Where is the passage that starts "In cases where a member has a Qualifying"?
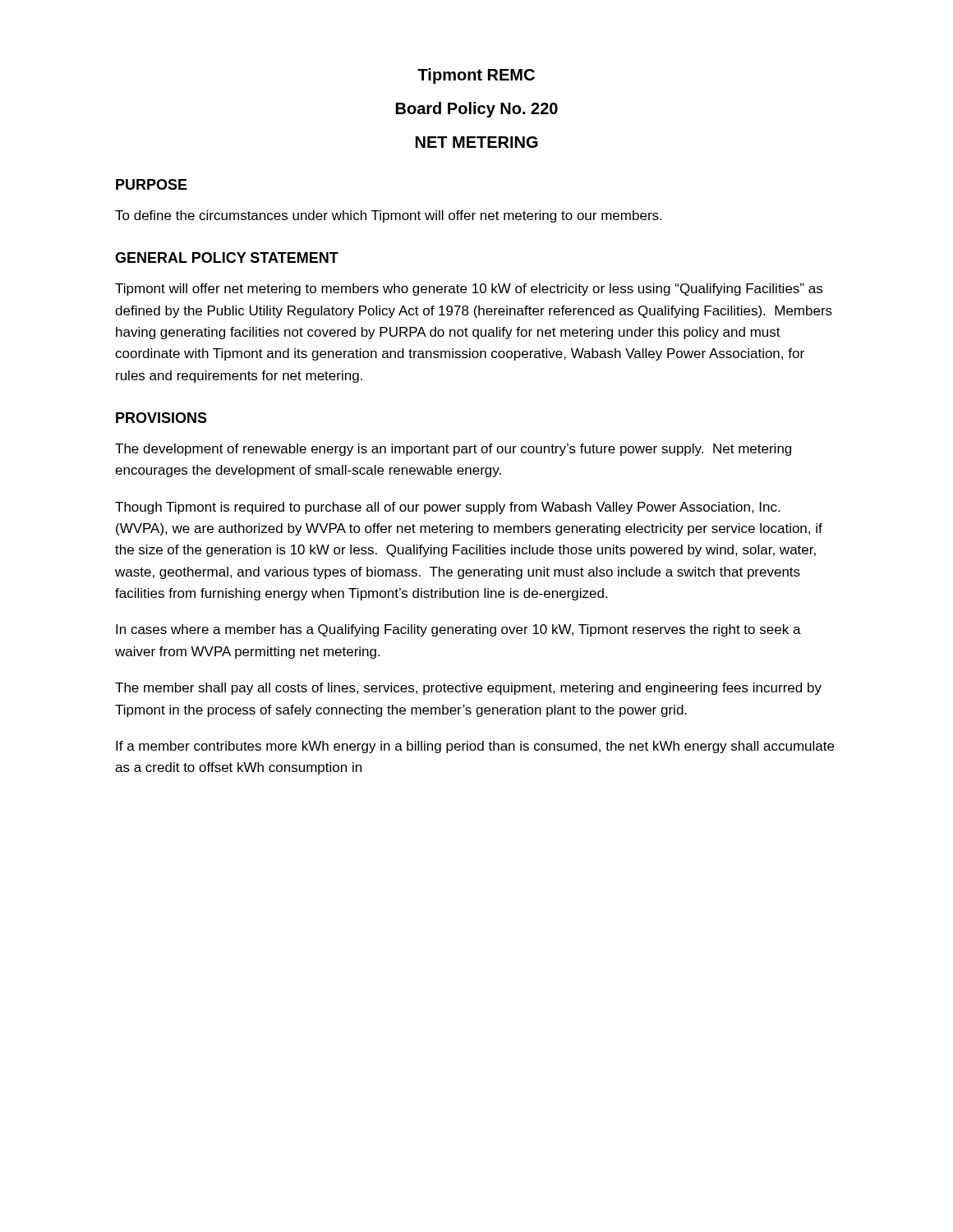 (458, 641)
